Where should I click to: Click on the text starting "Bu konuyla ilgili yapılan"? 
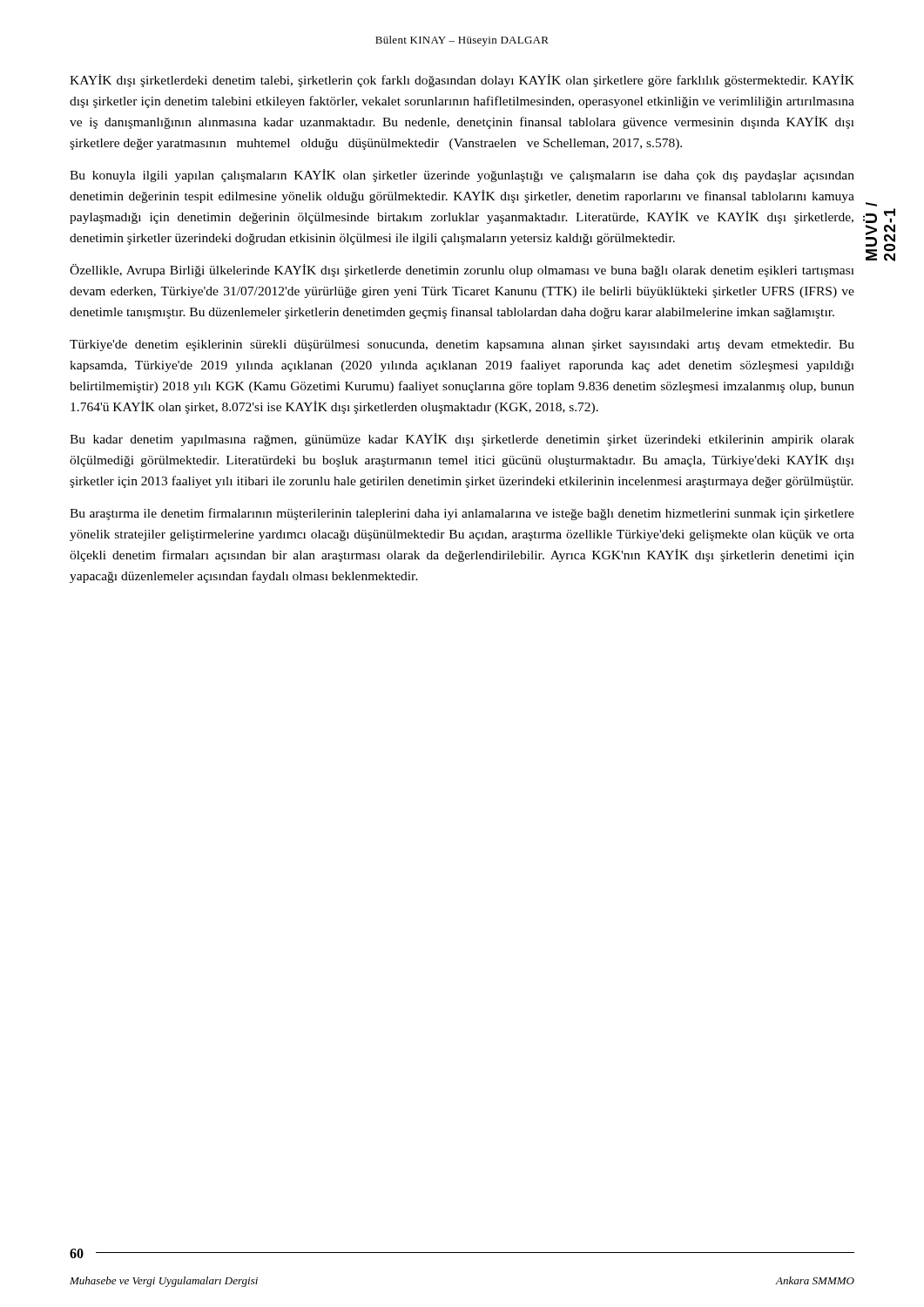click(x=462, y=206)
